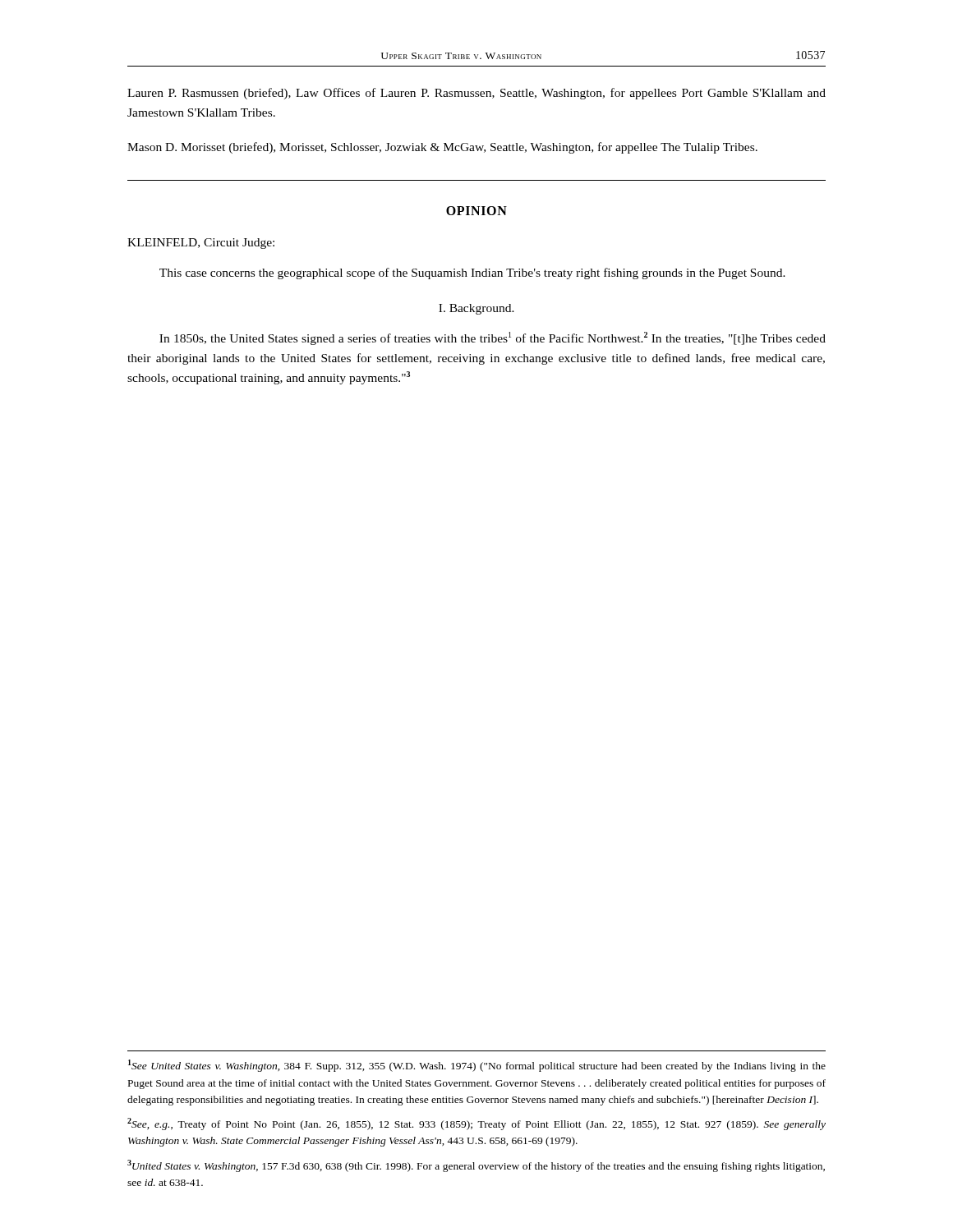953x1232 pixels.
Task: Locate the text starting "Lauren P. Rasmussen"
Action: [x=476, y=102]
